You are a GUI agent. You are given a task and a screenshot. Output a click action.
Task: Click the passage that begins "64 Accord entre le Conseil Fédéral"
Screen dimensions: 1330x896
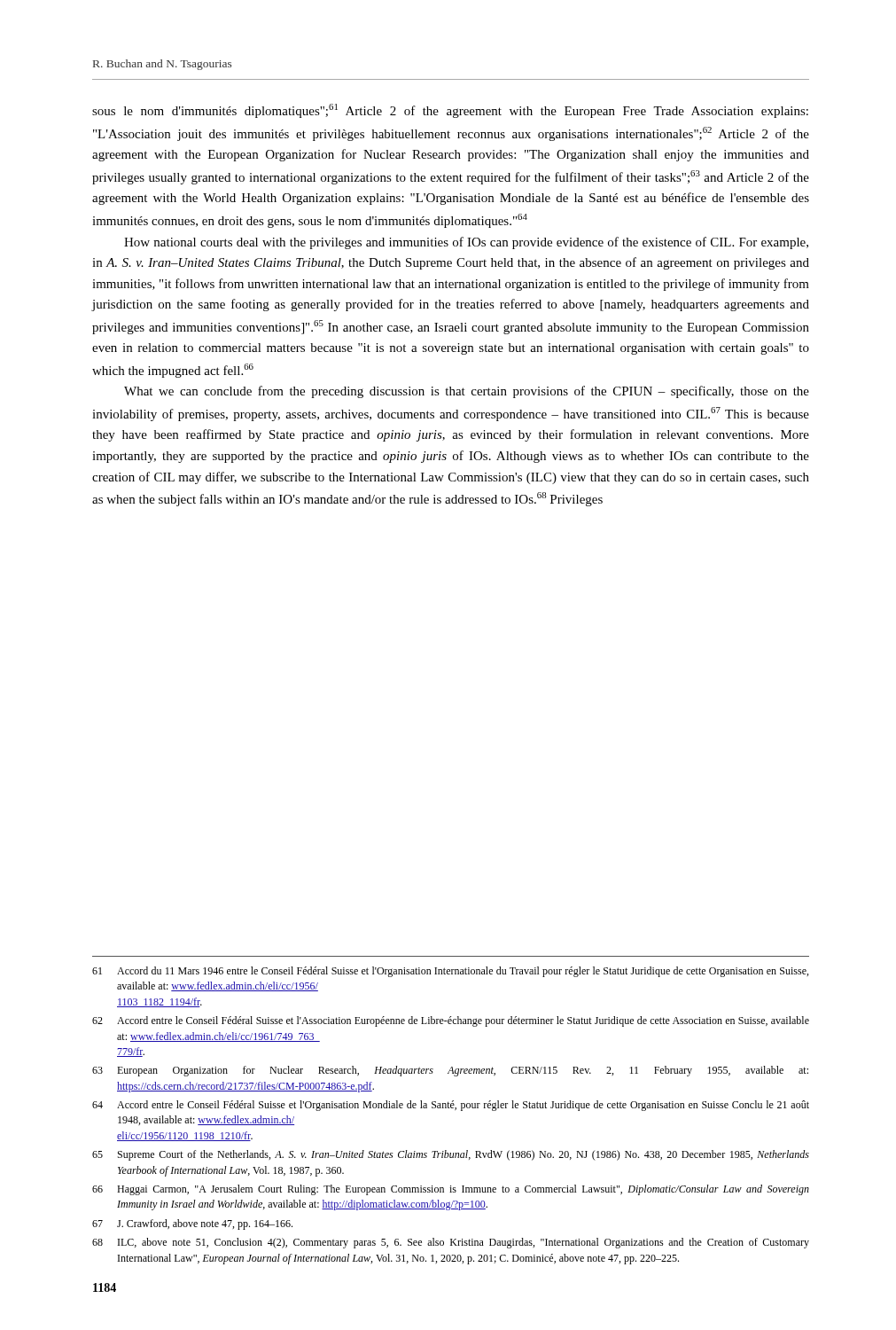pos(451,1106)
